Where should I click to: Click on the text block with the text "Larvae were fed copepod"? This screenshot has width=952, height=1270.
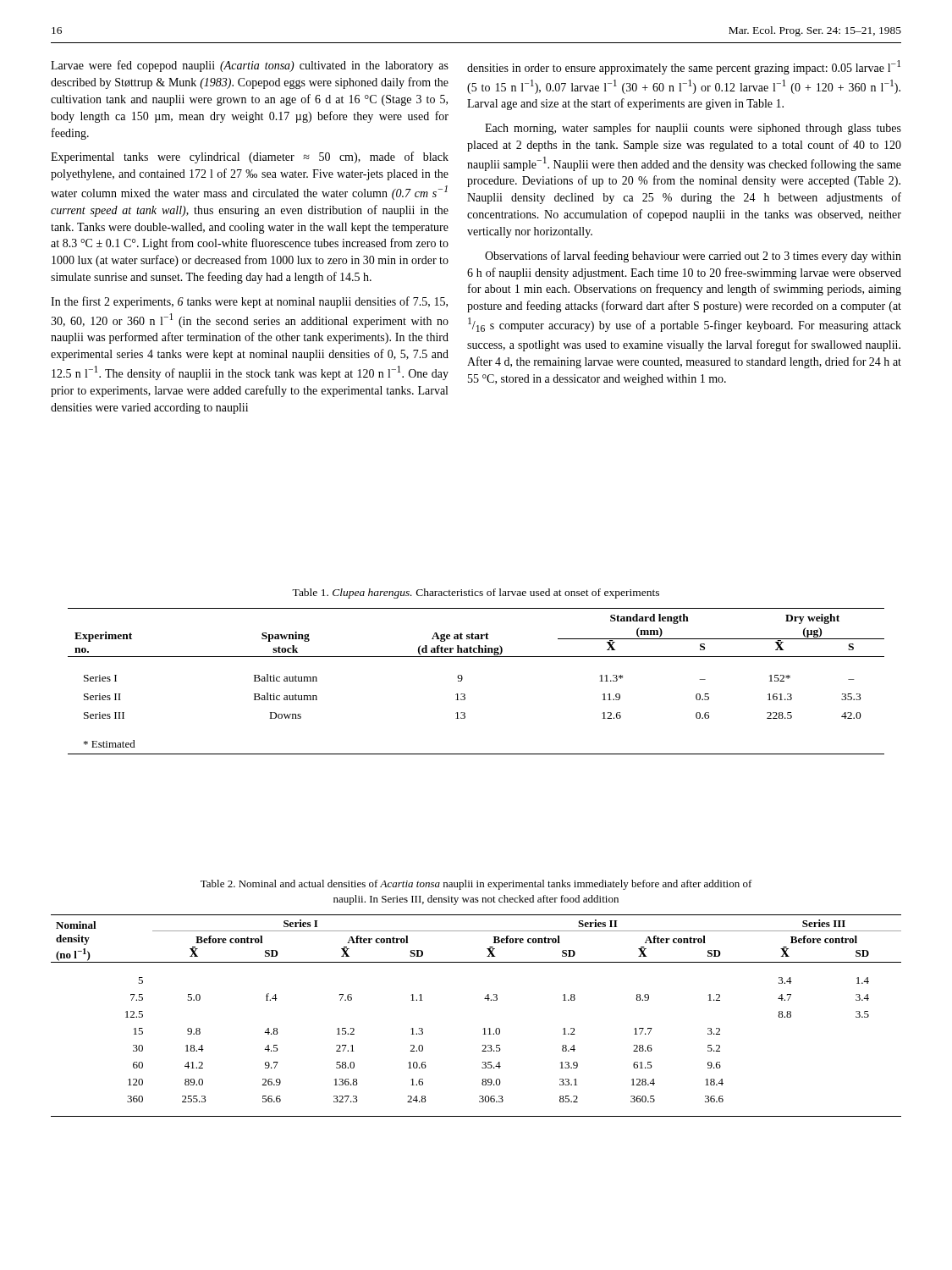click(250, 100)
